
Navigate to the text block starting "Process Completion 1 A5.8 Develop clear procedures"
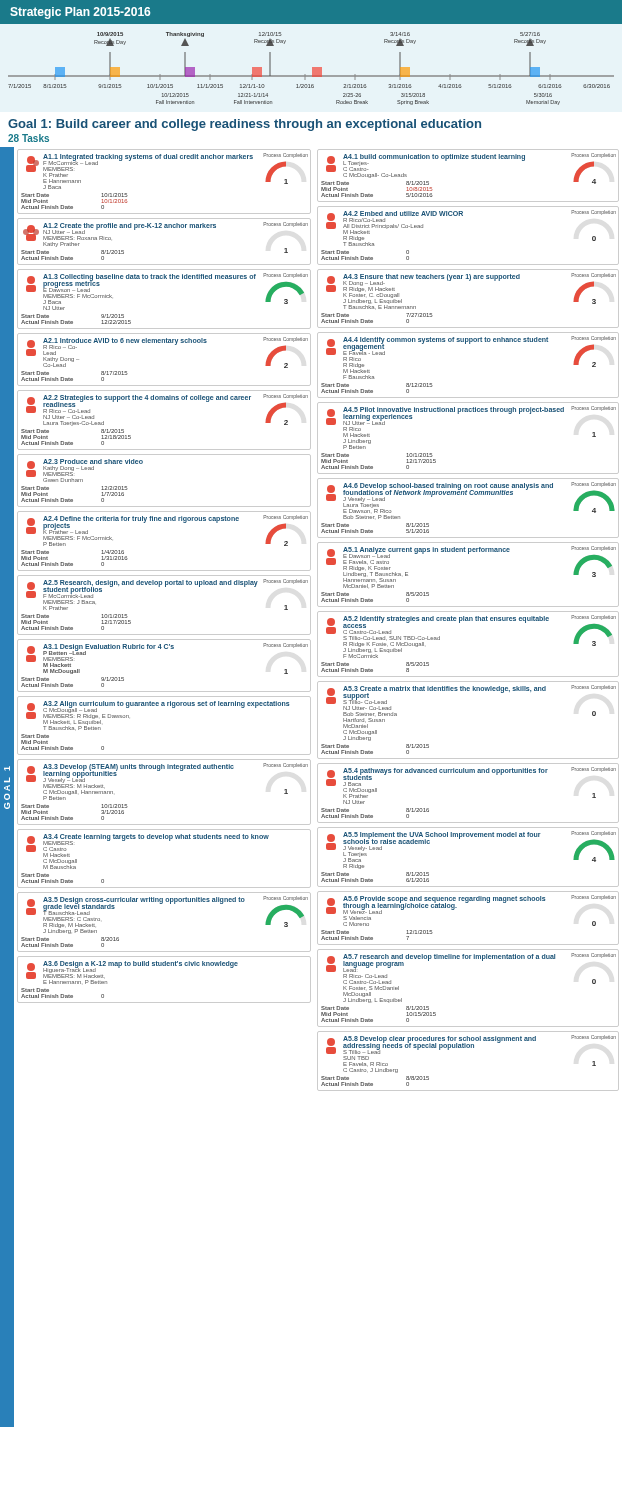point(471,1044)
